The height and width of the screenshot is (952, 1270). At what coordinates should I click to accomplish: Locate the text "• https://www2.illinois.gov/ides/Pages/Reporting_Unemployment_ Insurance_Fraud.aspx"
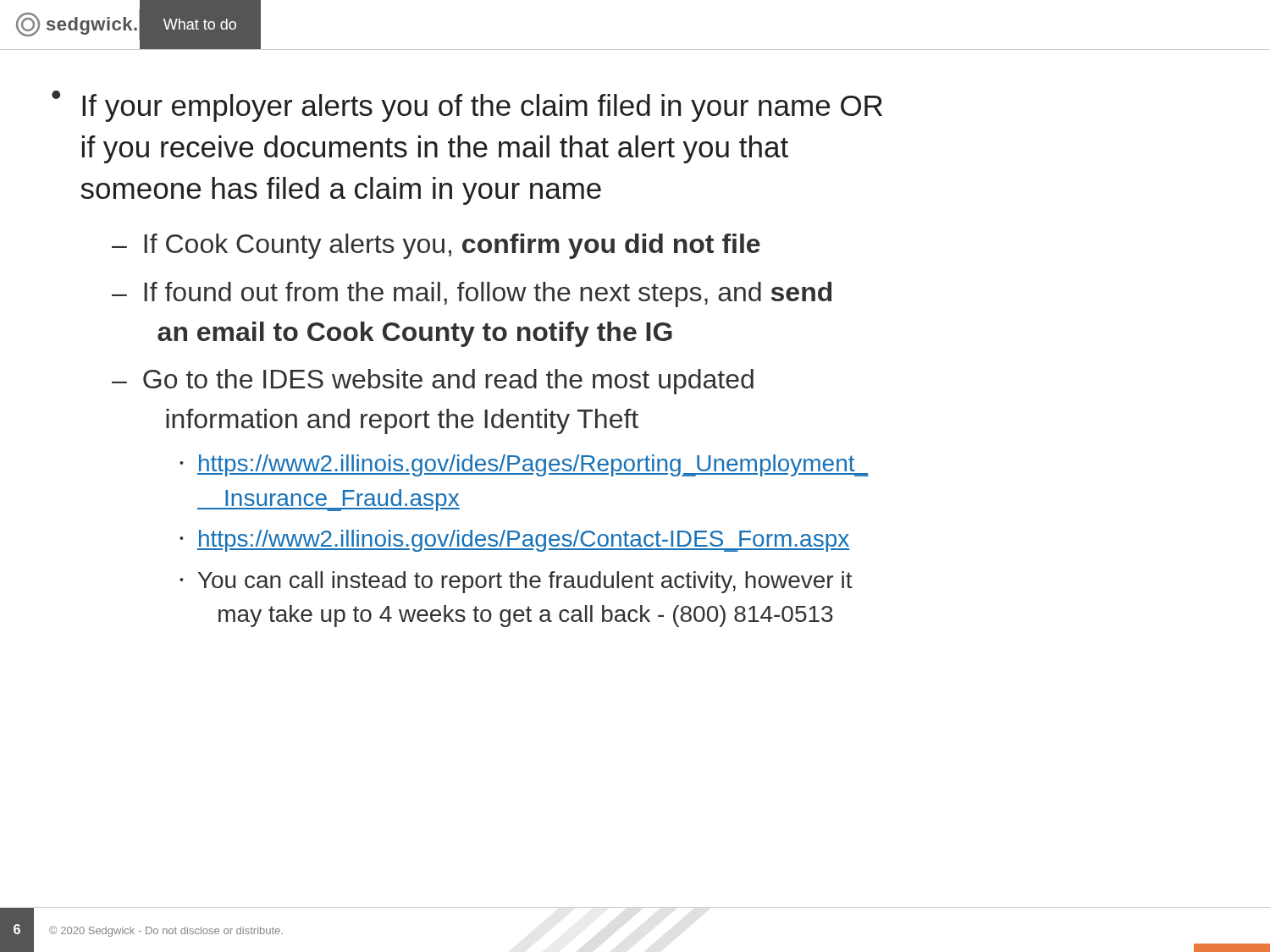(524, 481)
